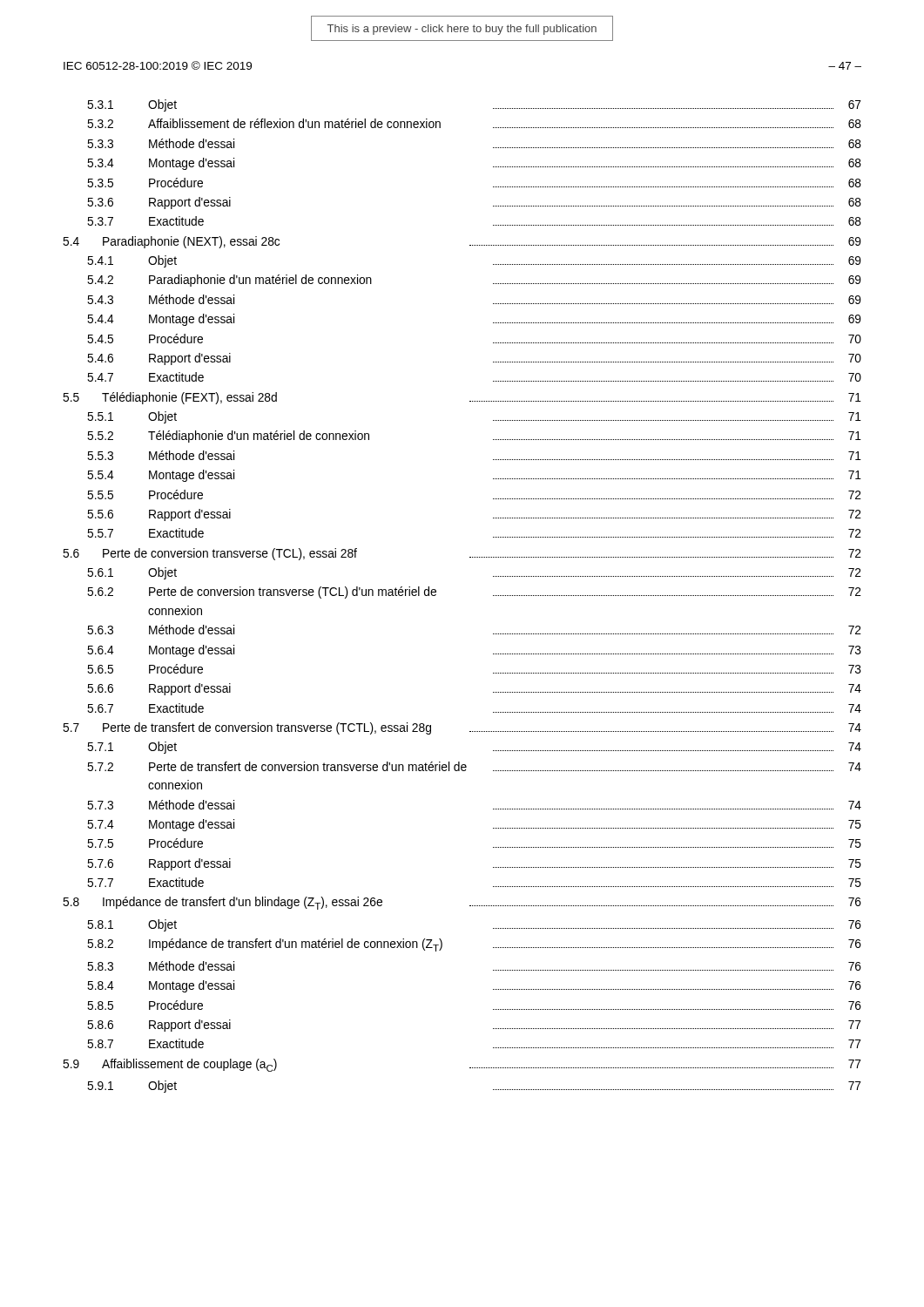Locate the text "5.8.1 Objet 76"

(x=100, y=925)
